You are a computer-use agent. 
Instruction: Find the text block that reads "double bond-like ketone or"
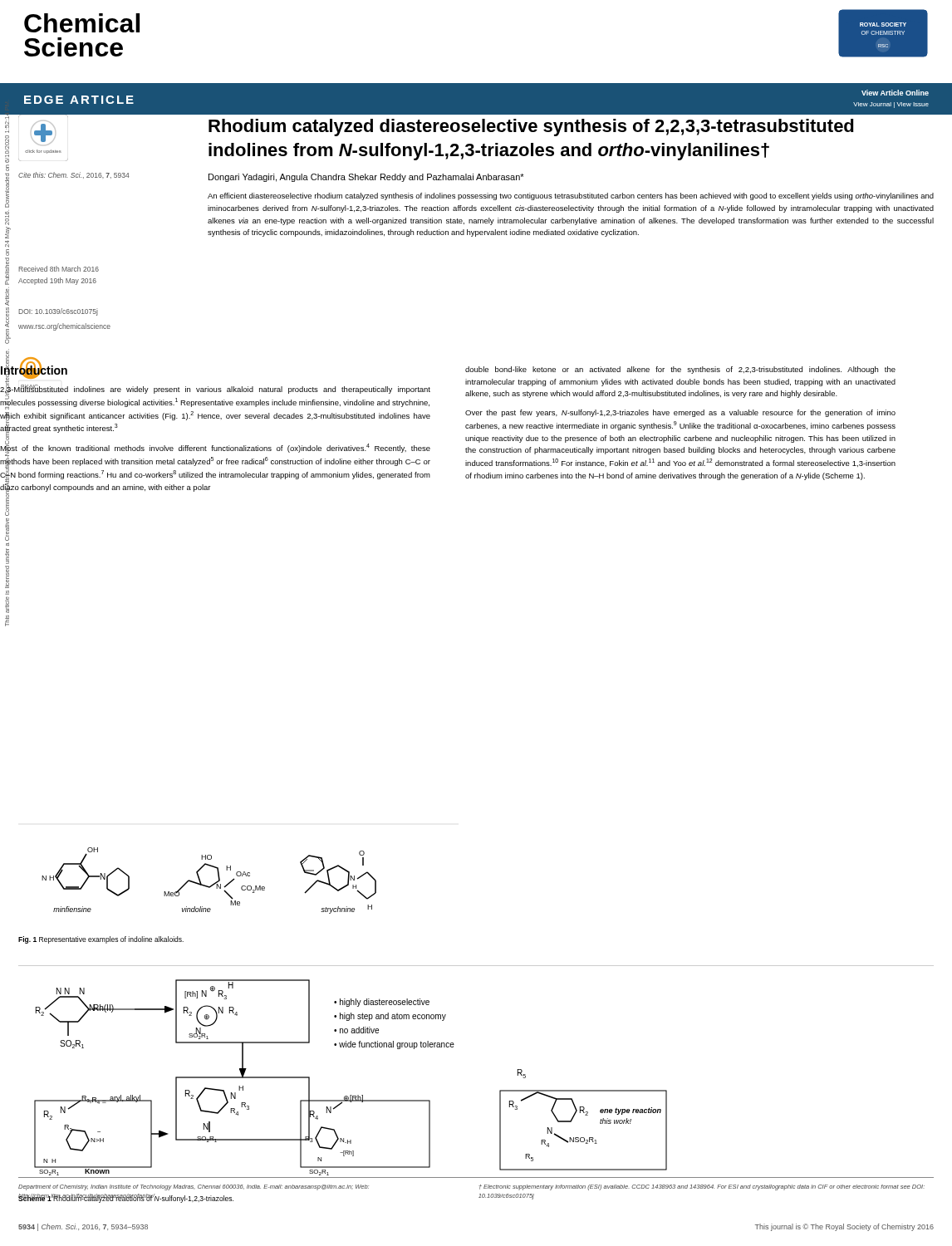(680, 423)
